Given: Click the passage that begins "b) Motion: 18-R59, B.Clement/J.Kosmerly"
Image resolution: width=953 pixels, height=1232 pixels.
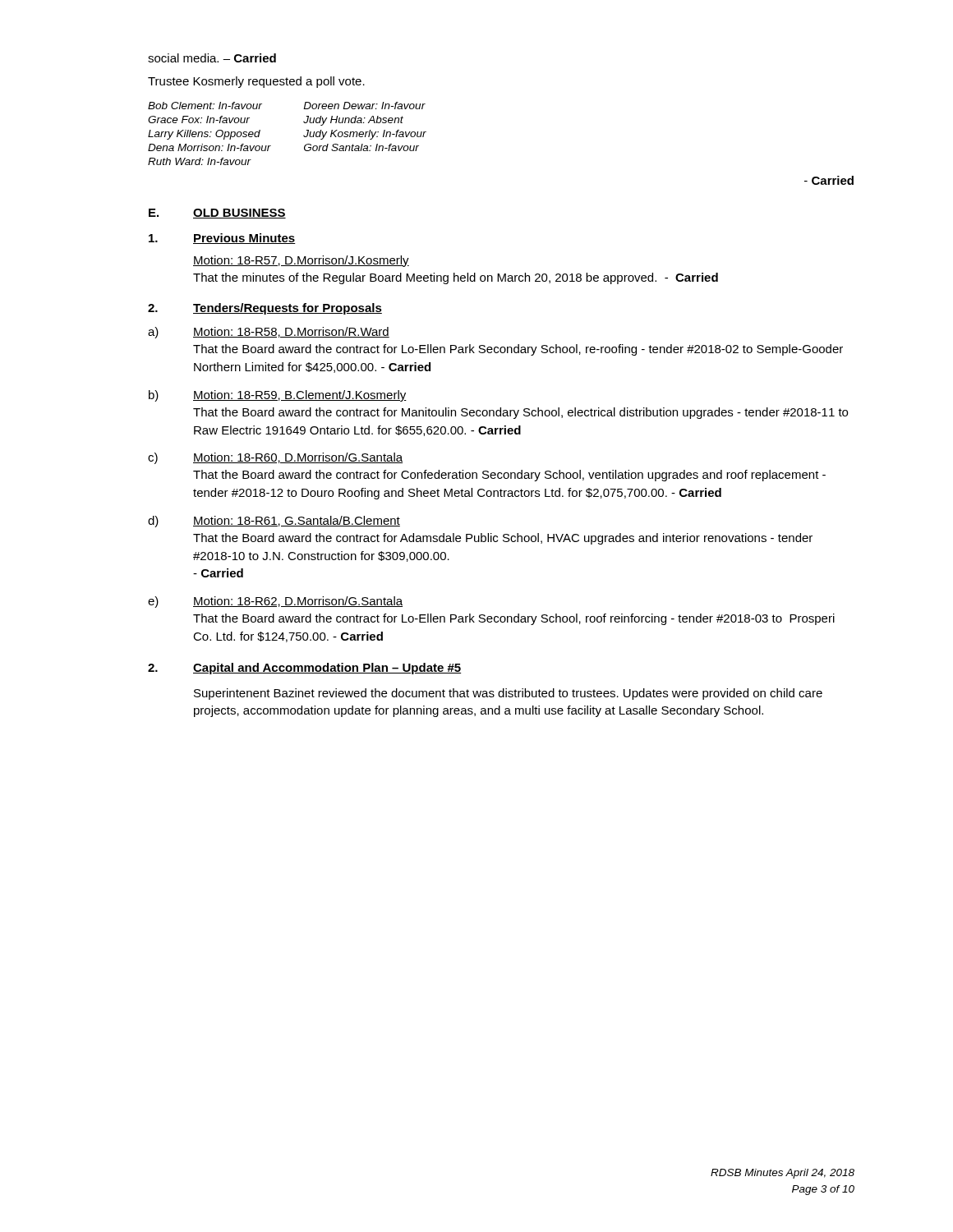Looking at the screenshot, I should point(501,413).
